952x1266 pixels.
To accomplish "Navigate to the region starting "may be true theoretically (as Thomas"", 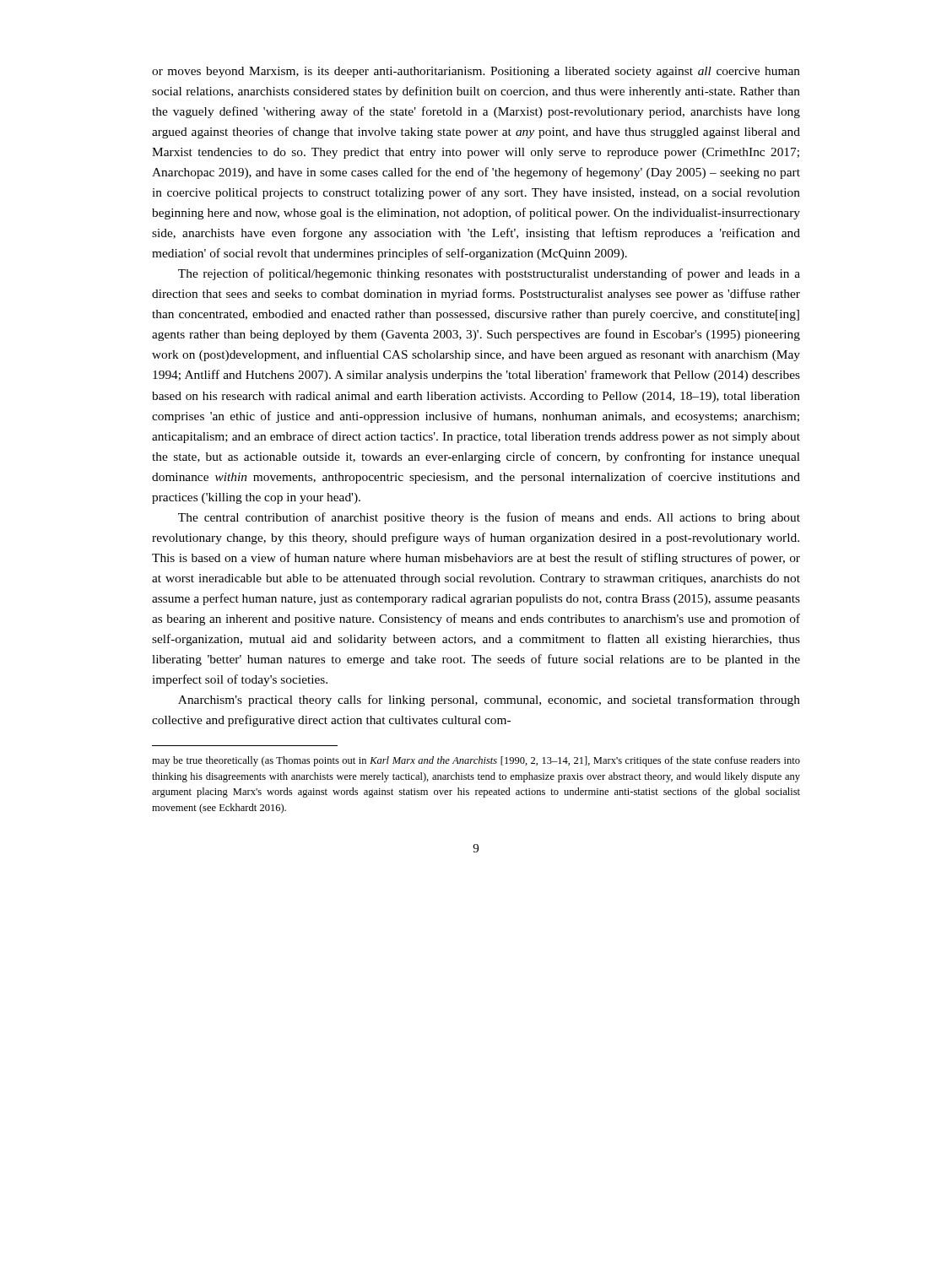I will (x=476, y=784).
